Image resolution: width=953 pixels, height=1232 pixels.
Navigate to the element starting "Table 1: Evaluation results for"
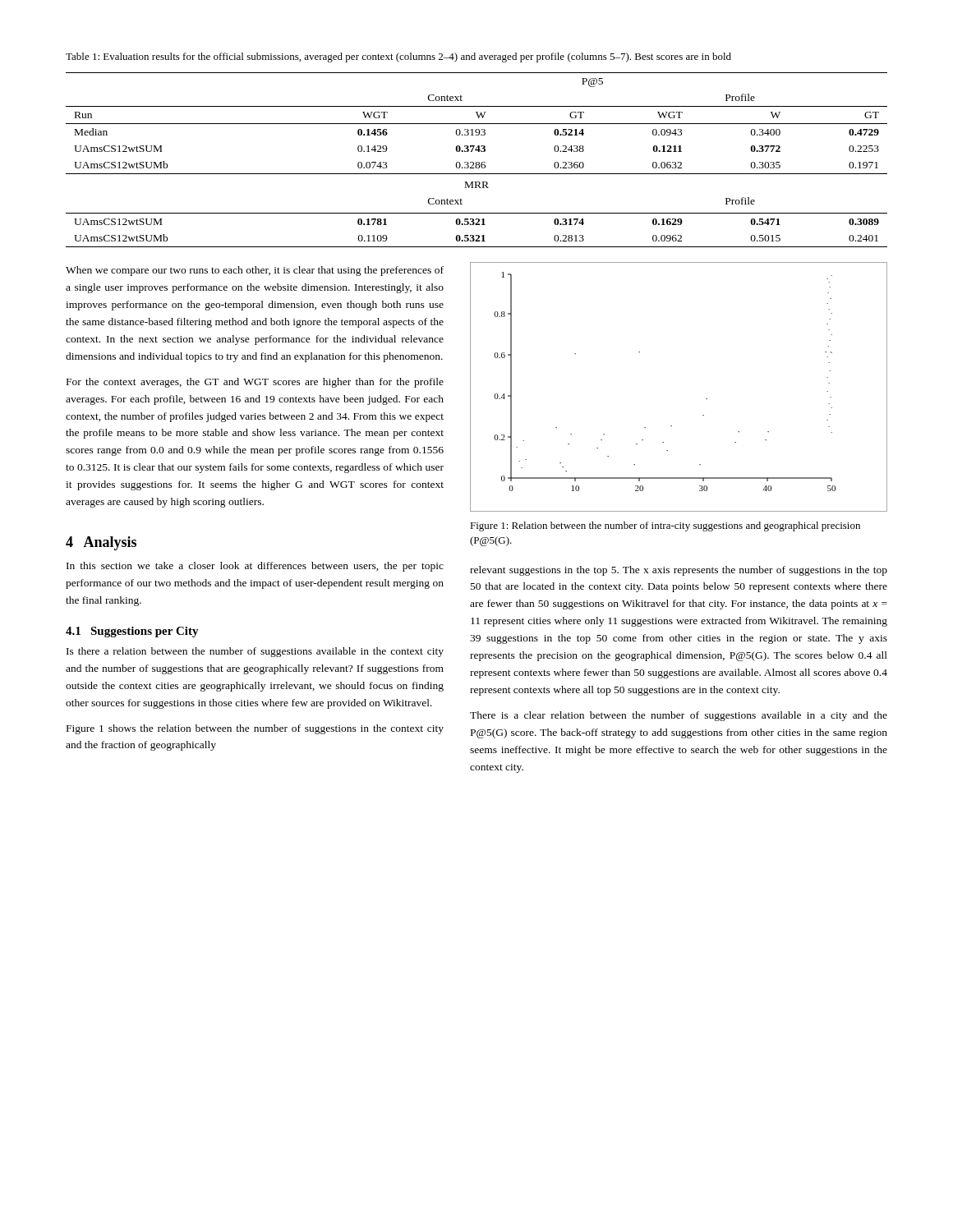pos(398,56)
